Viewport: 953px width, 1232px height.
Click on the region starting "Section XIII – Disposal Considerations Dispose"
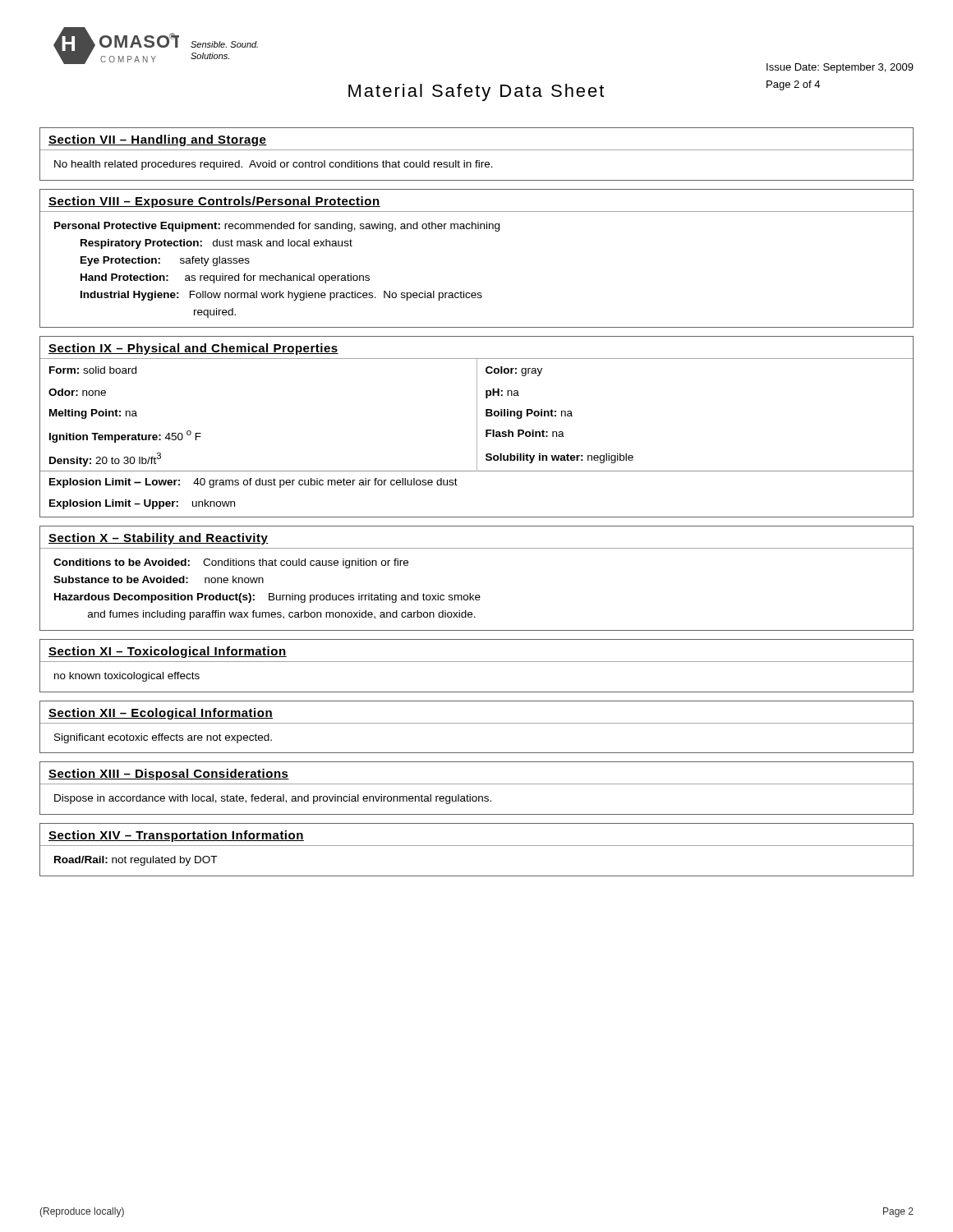click(x=476, y=788)
